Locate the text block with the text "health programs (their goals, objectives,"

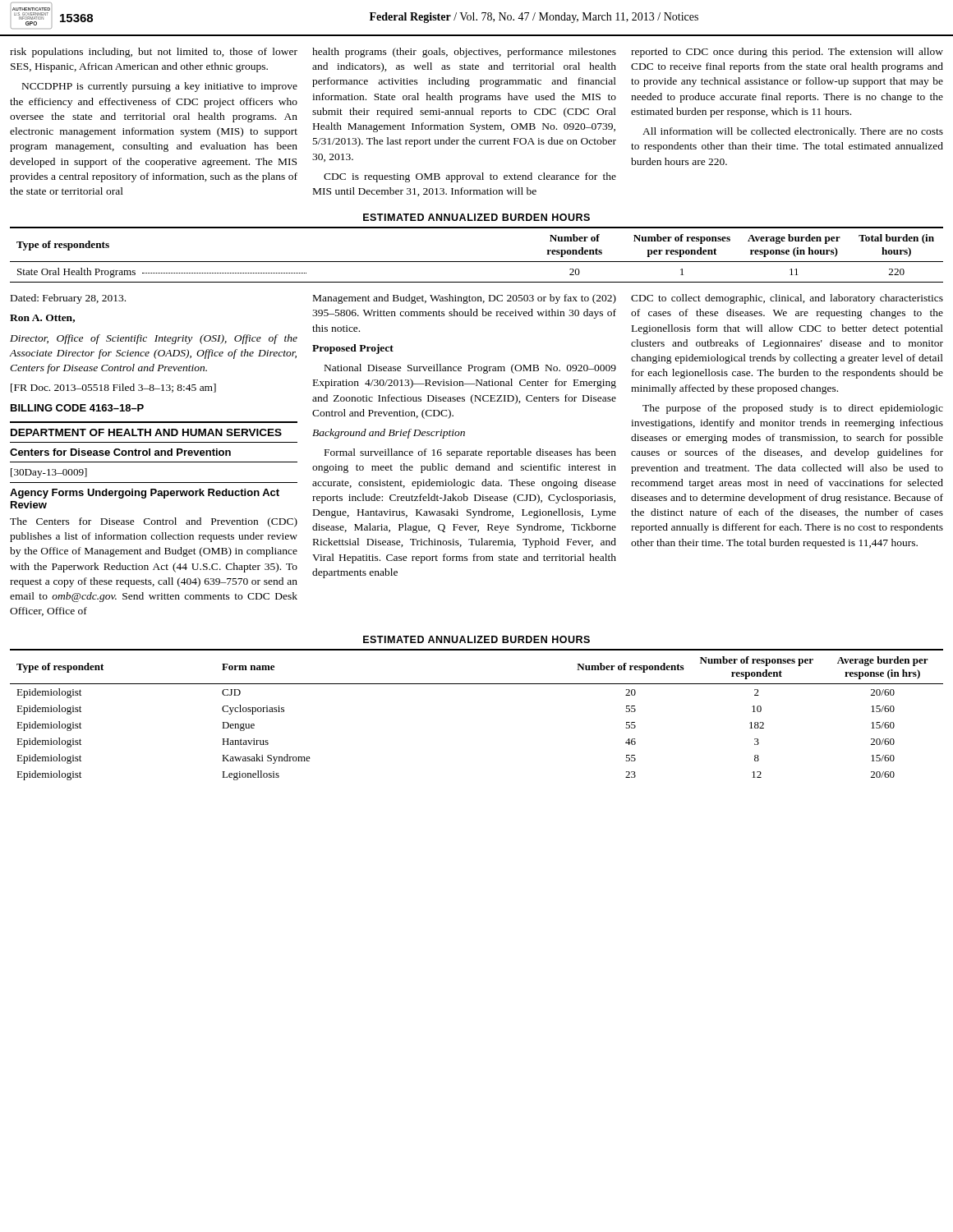[x=464, y=122]
